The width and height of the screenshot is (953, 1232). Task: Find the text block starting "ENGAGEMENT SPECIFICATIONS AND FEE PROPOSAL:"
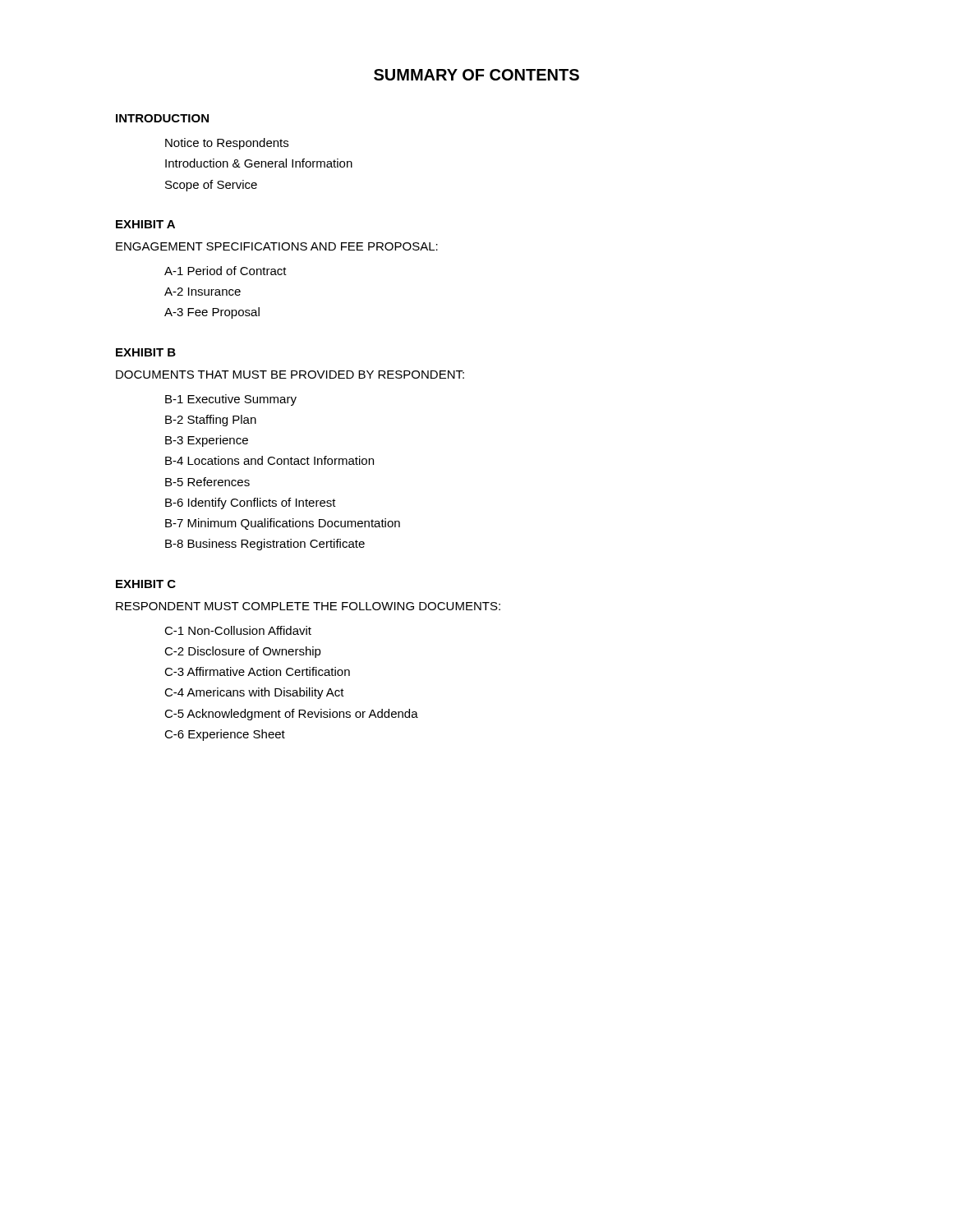277,246
